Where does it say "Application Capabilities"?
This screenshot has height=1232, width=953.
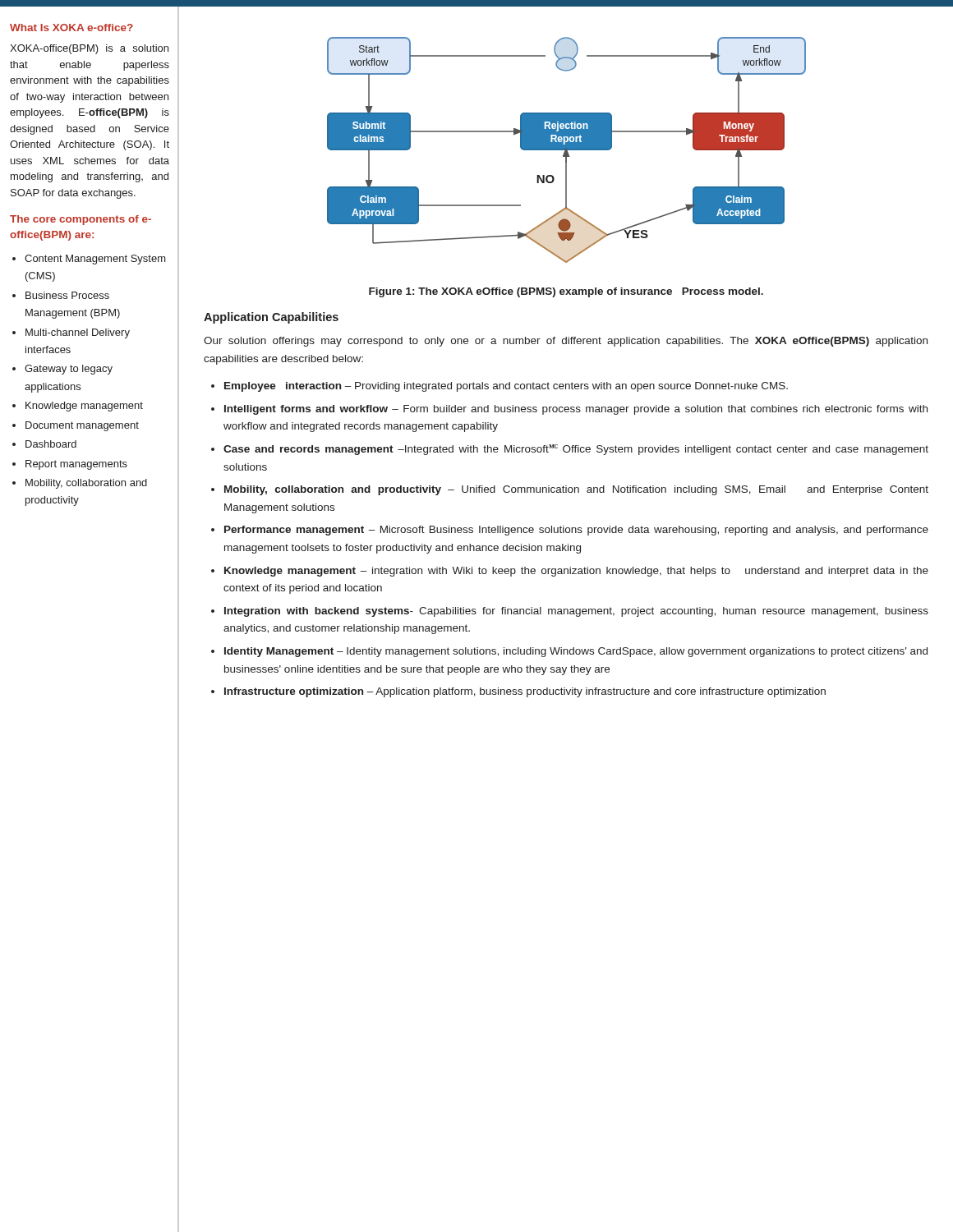(271, 317)
